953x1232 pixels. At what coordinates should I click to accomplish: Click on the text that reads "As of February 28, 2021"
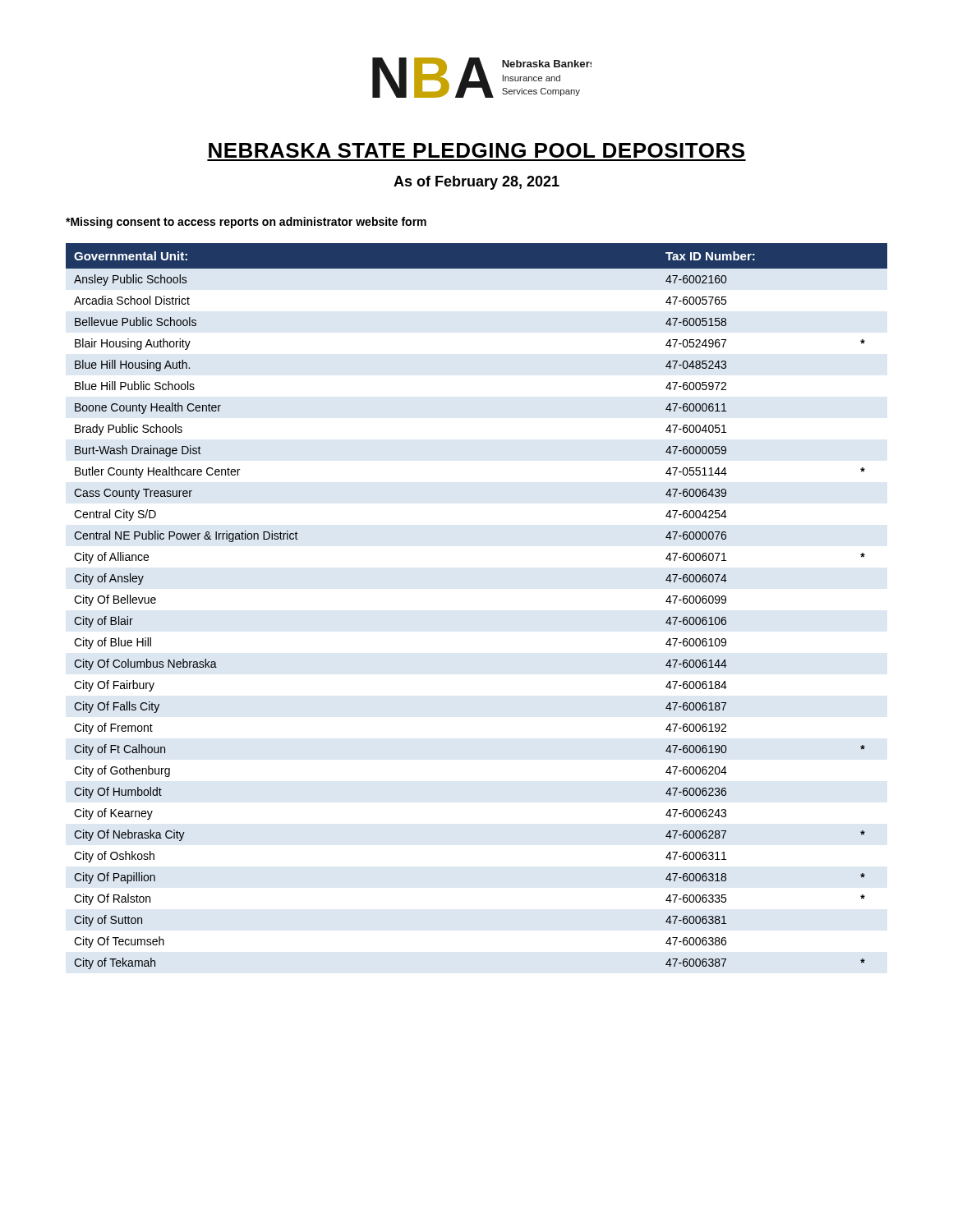(x=476, y=182)
